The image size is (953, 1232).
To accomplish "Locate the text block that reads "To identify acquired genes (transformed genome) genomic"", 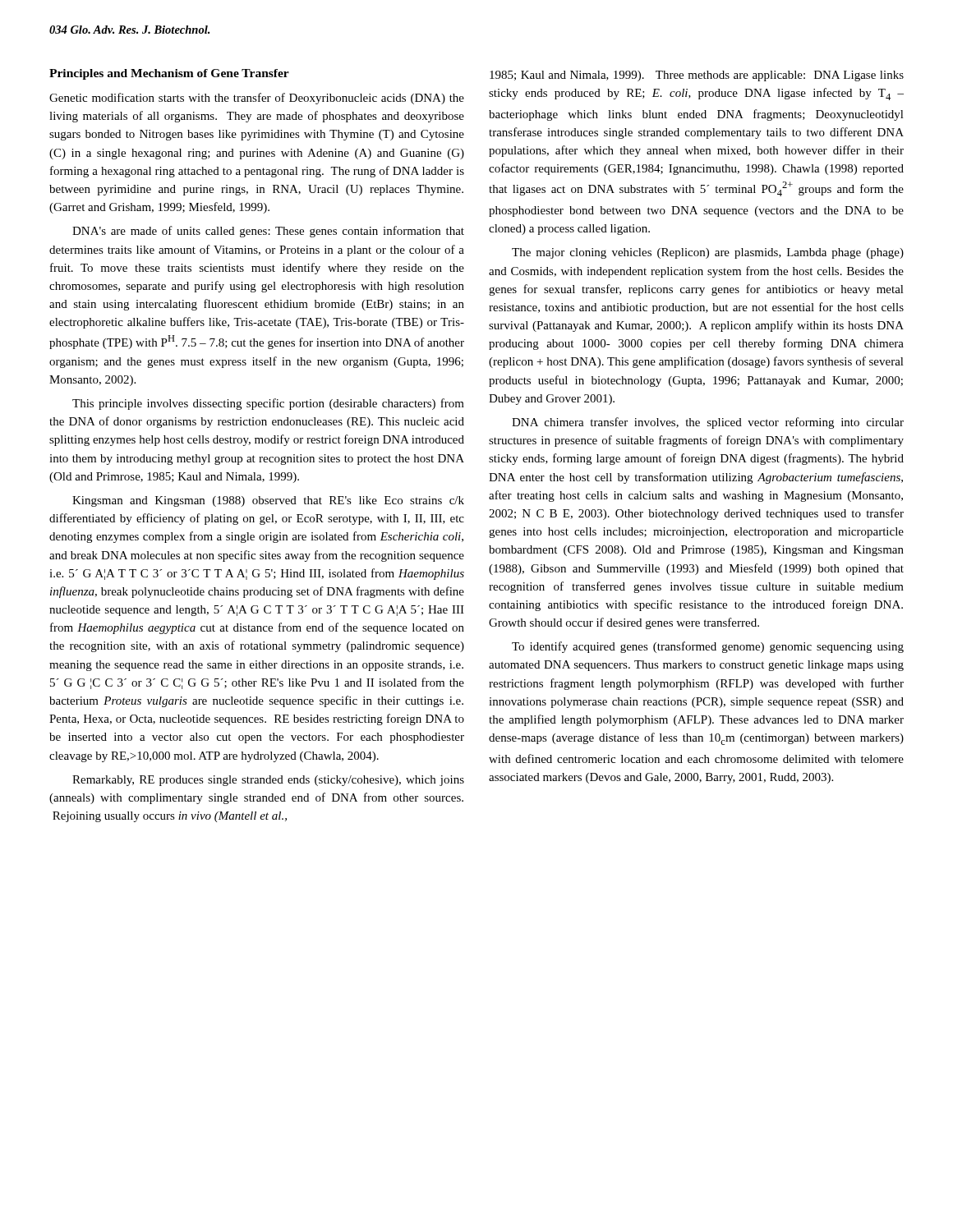I will tap(696, 712).
